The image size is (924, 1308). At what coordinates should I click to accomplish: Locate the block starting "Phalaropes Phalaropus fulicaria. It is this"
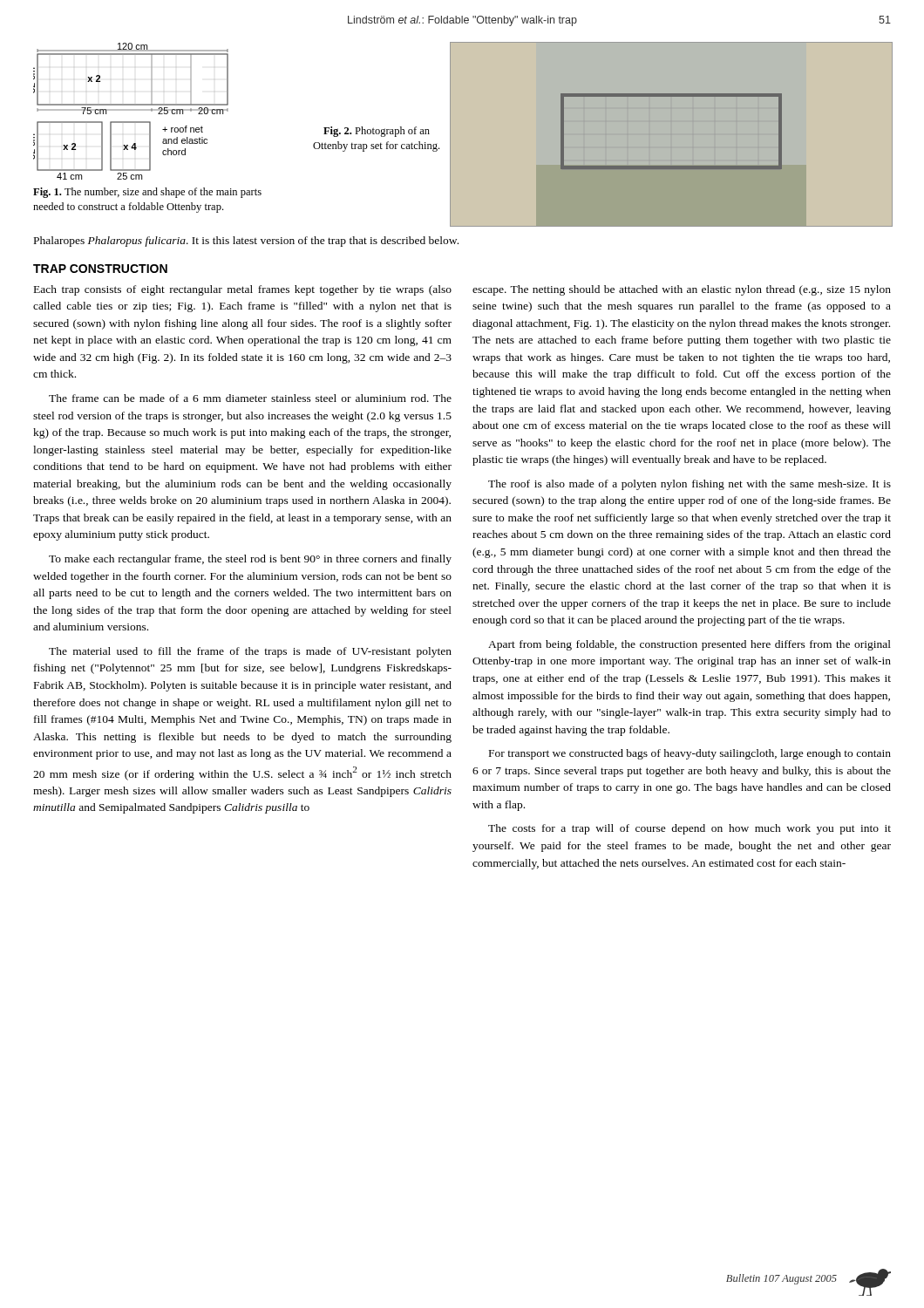pos(246,240)
